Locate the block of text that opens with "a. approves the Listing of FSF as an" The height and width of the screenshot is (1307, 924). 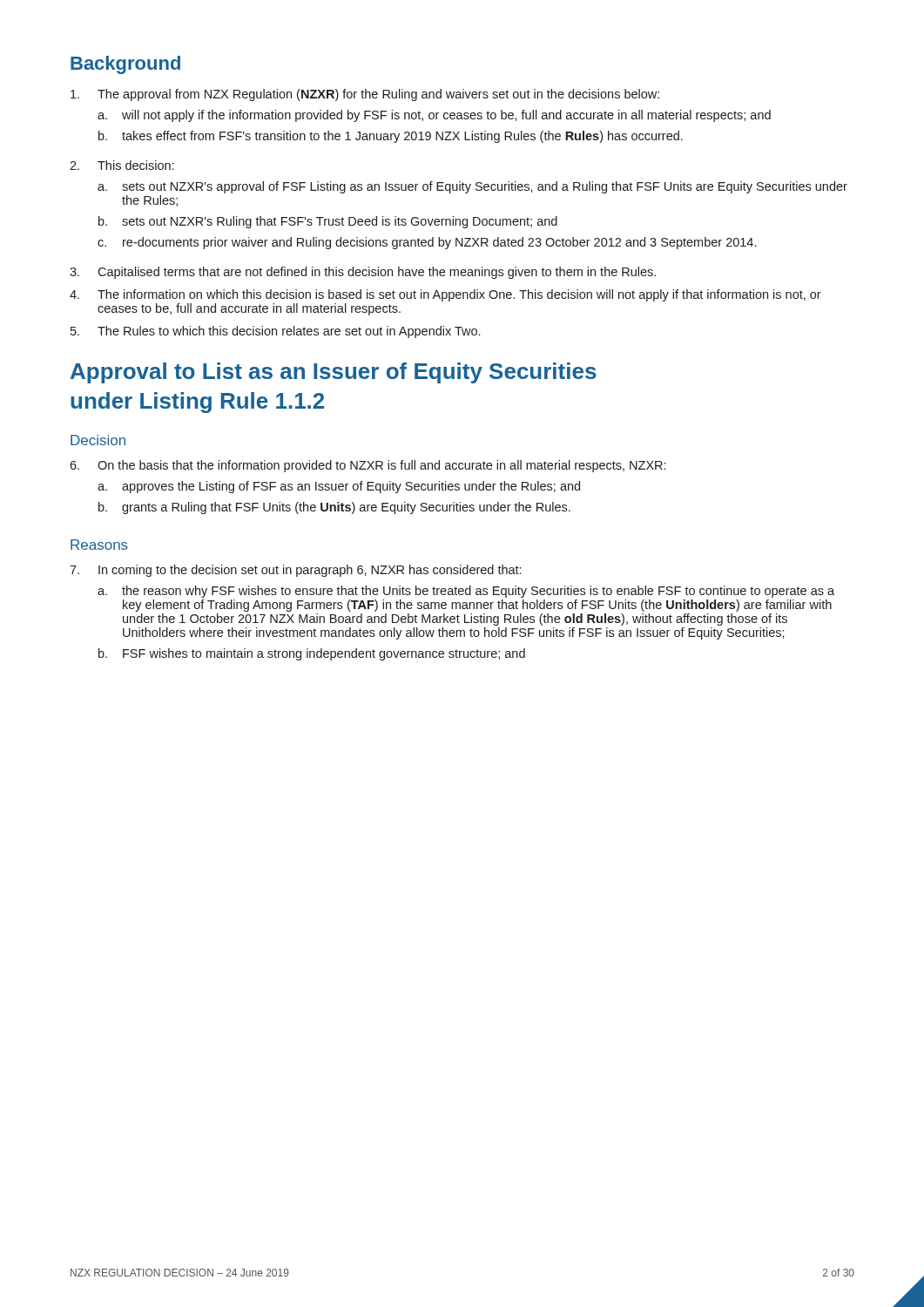point(476,486)
